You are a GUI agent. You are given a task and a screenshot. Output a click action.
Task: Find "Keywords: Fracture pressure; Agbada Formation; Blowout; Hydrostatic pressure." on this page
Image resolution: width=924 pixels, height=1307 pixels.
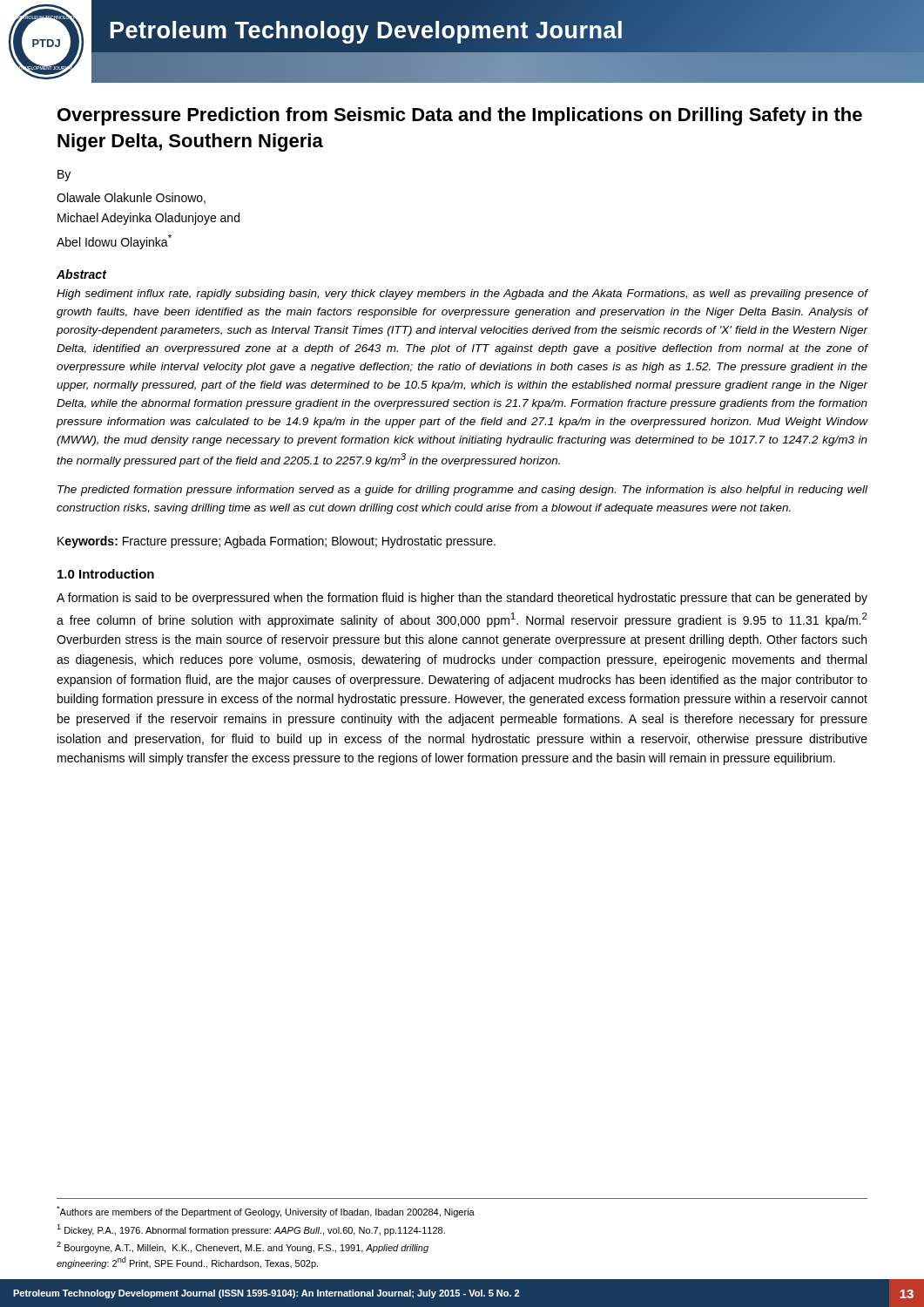click(277, 541)
